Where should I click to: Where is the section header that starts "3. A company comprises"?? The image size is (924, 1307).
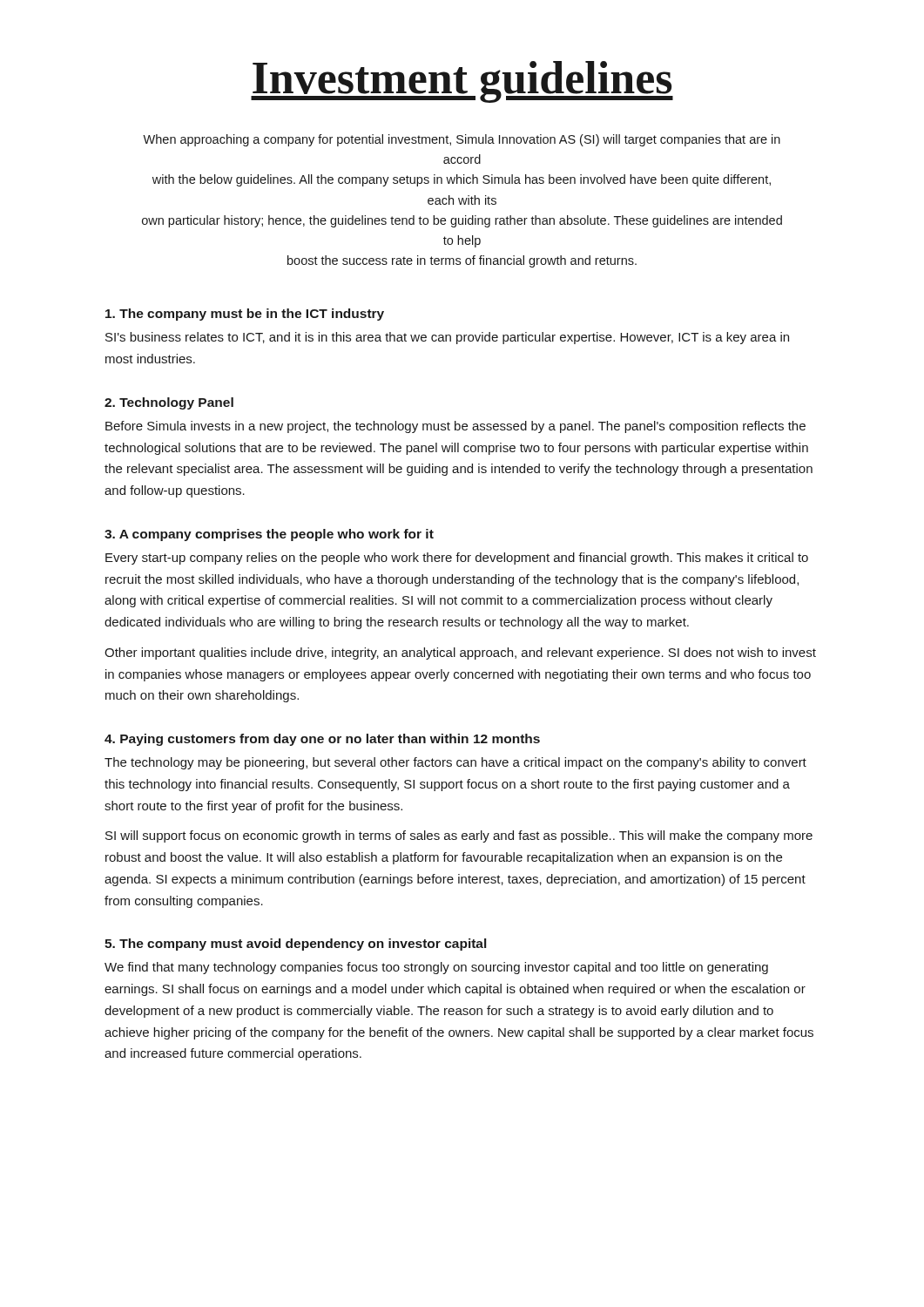(x=269, y=534)
